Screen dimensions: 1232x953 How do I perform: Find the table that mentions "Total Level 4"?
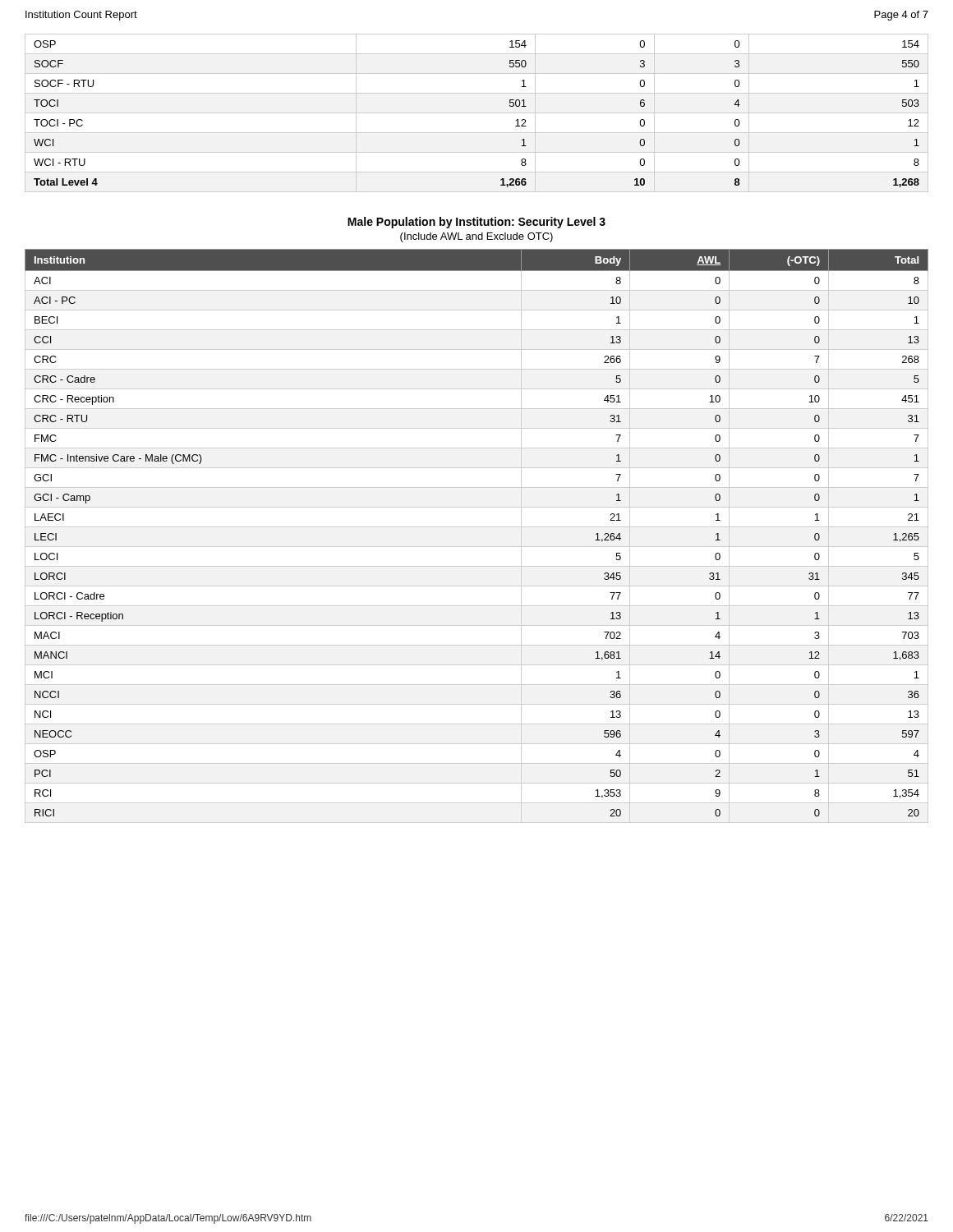coord(476,113)
